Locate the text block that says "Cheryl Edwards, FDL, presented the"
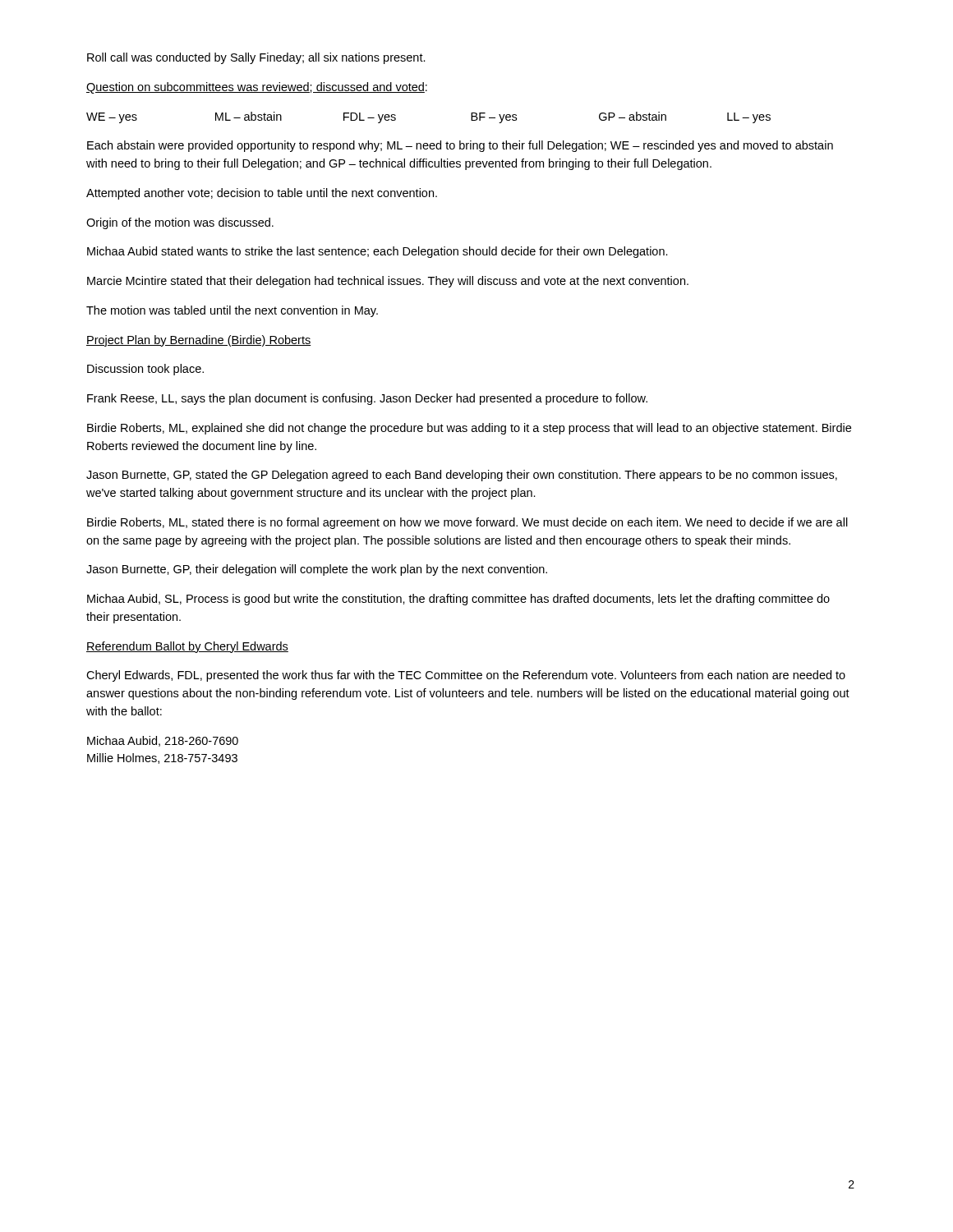 (468, 693)
